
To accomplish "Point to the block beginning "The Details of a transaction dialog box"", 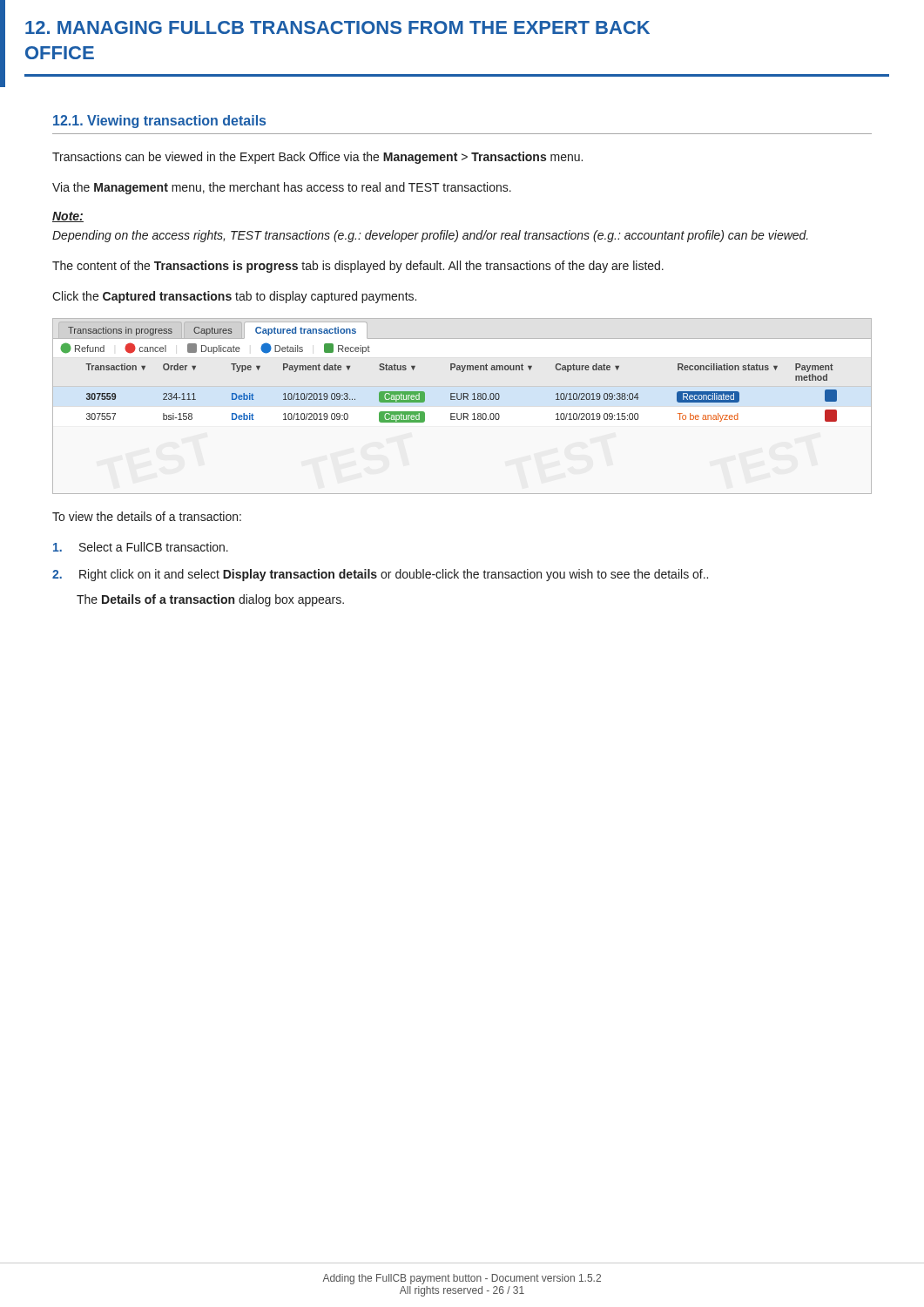I will (x=211, y=599).
